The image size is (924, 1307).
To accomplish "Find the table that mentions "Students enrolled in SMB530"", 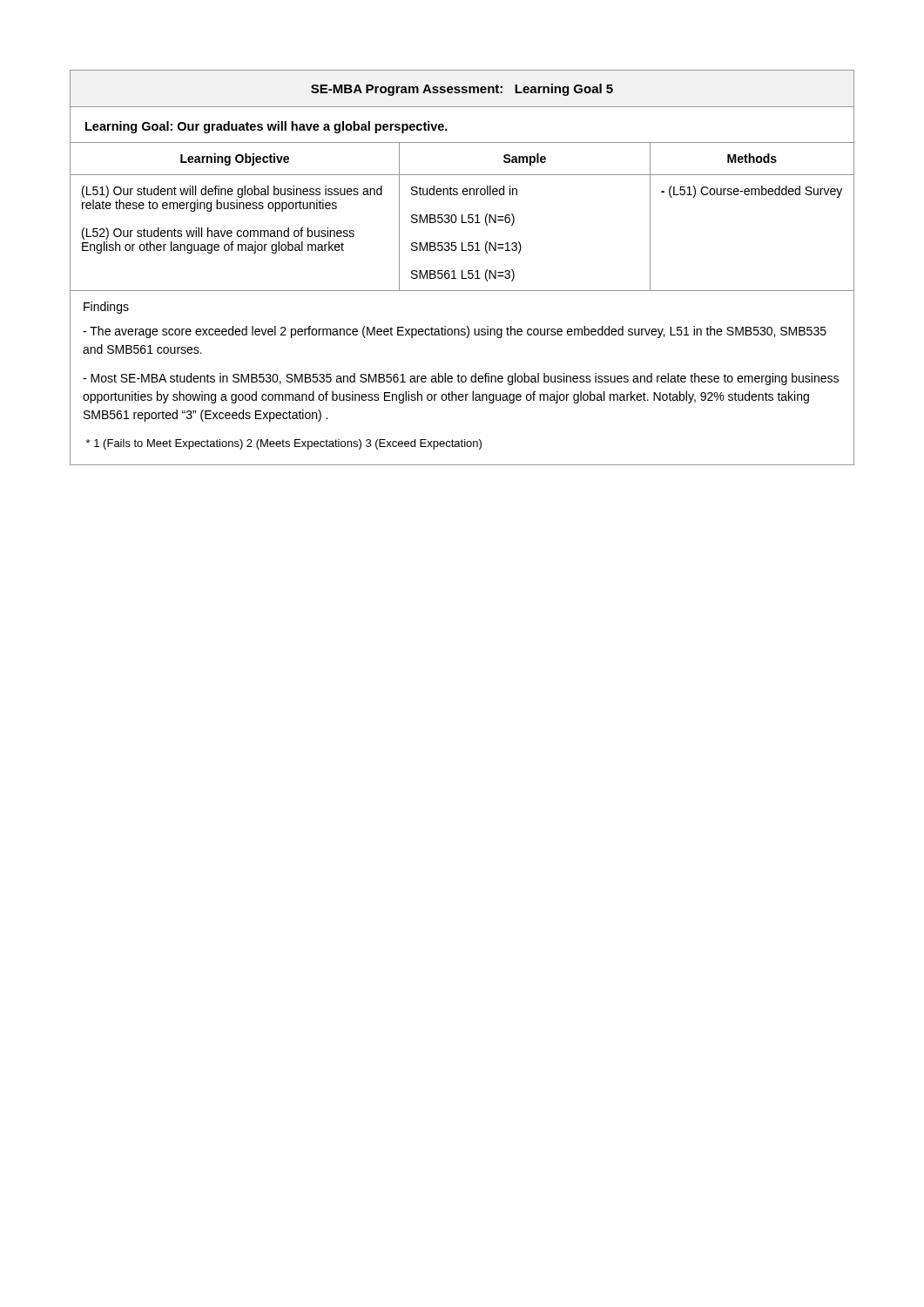I will pos(462,217).
